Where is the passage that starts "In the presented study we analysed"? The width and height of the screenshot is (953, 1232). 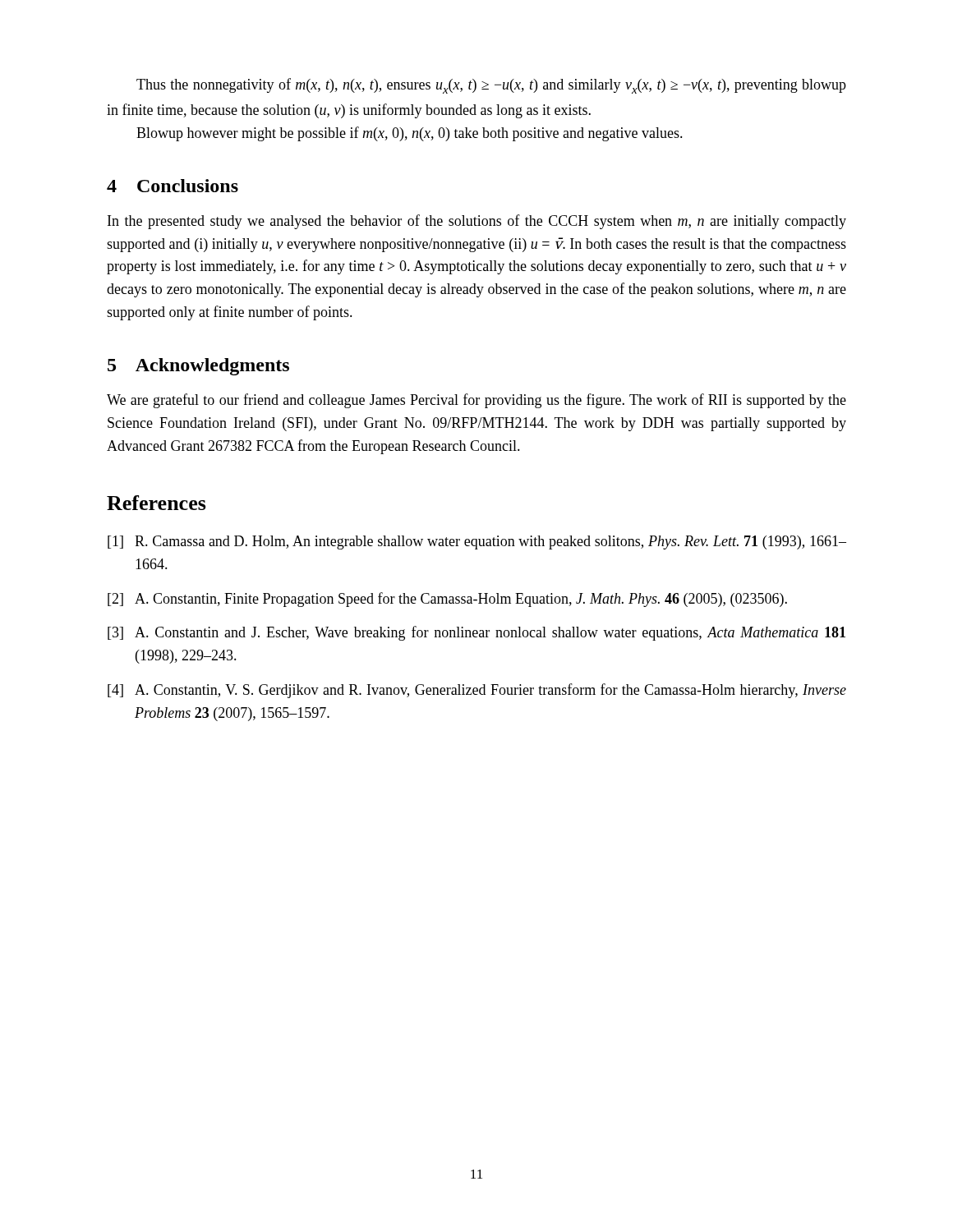pos(476,267)
